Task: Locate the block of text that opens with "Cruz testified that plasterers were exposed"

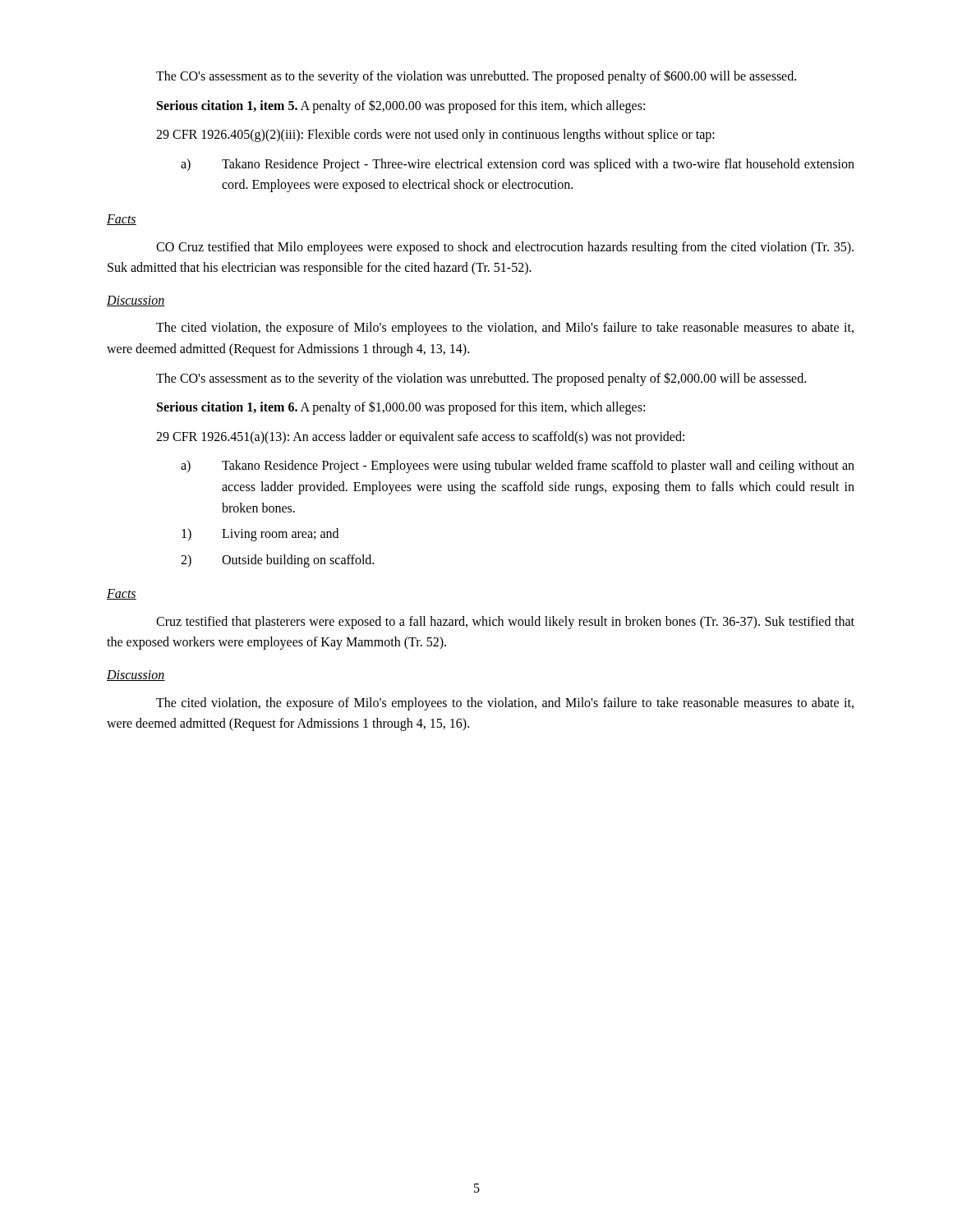Action: tap(481, 632)
